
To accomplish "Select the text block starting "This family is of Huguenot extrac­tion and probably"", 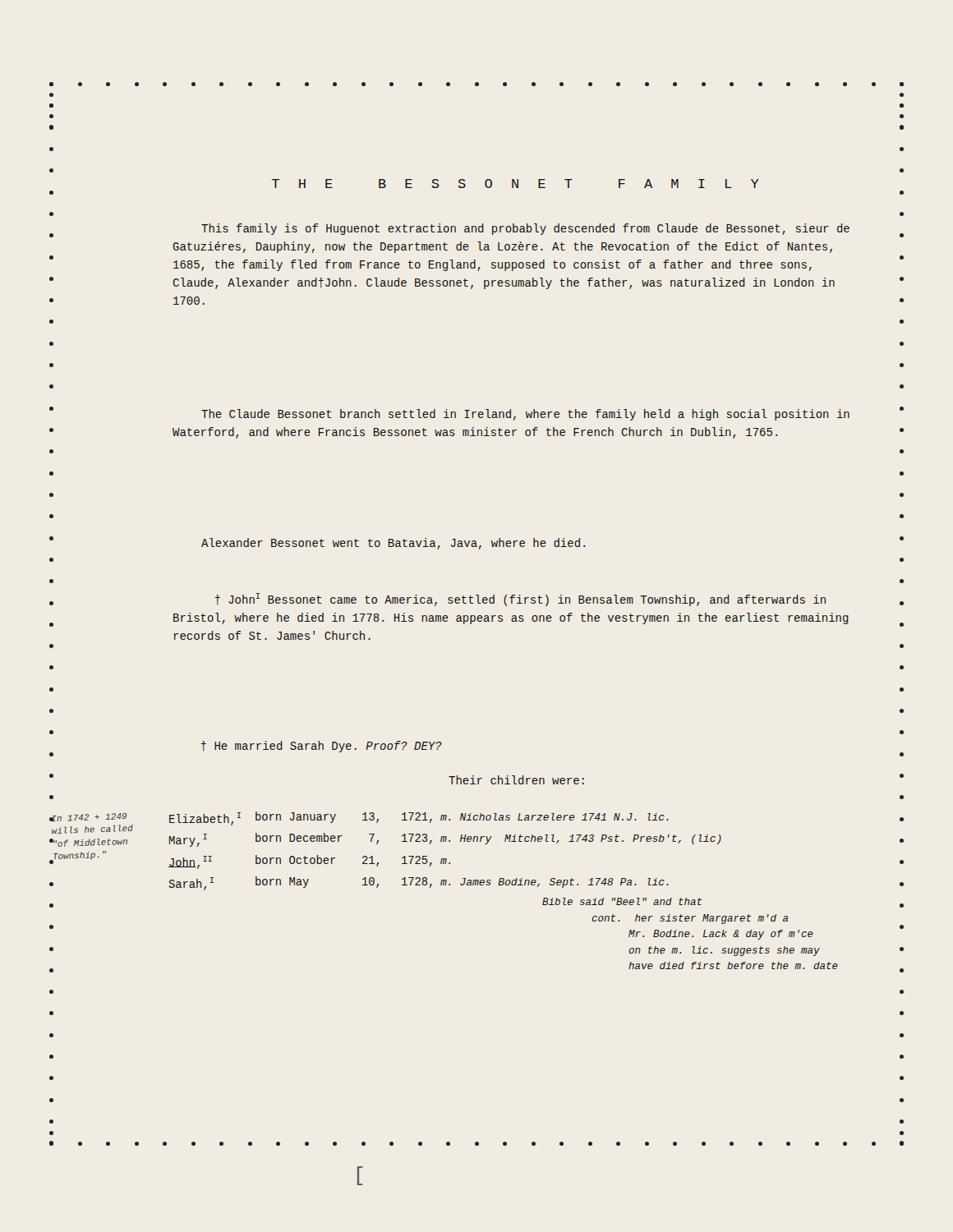I will pos(518,266).
